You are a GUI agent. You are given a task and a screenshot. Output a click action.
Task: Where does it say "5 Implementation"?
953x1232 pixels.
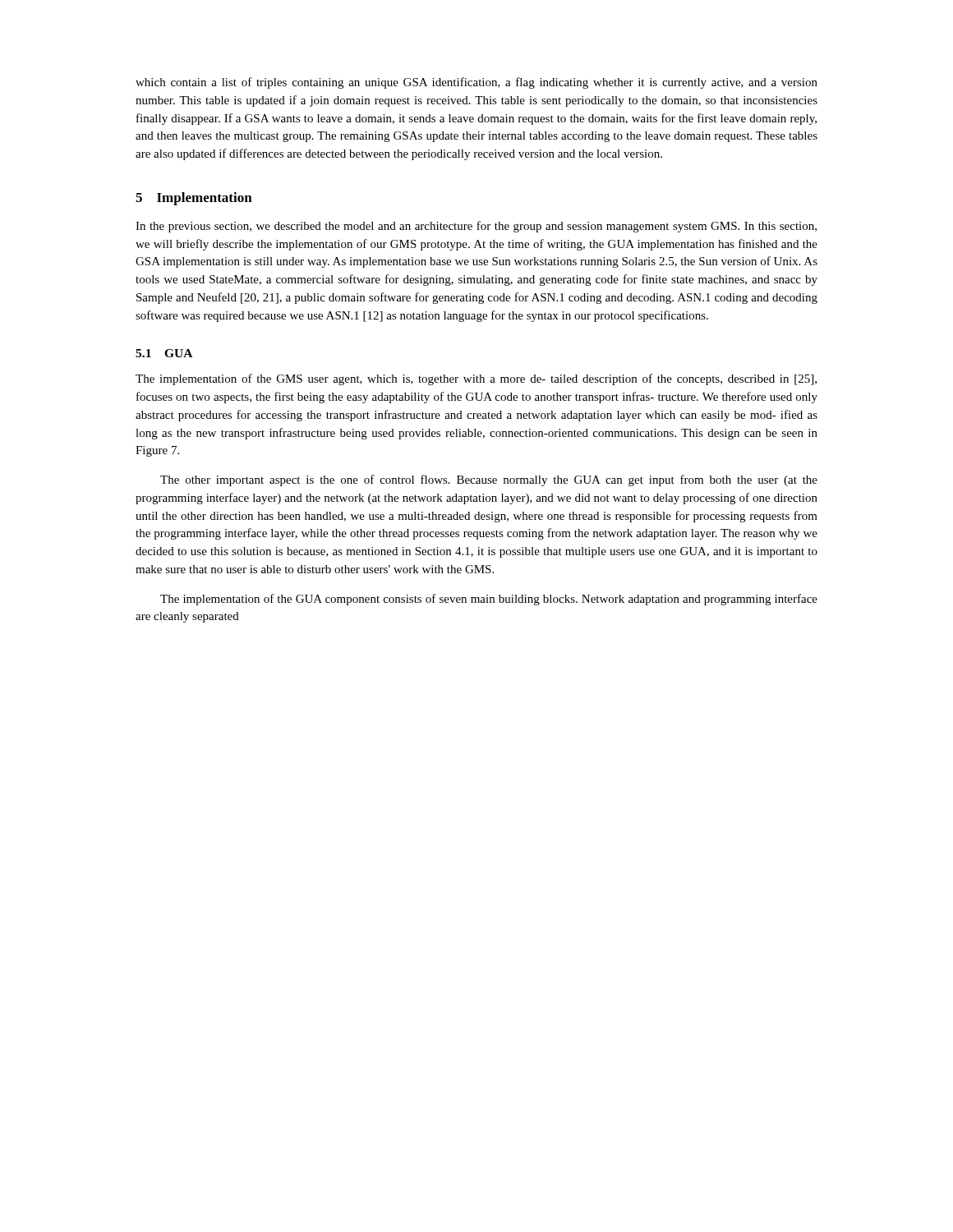tap(194, 197)
